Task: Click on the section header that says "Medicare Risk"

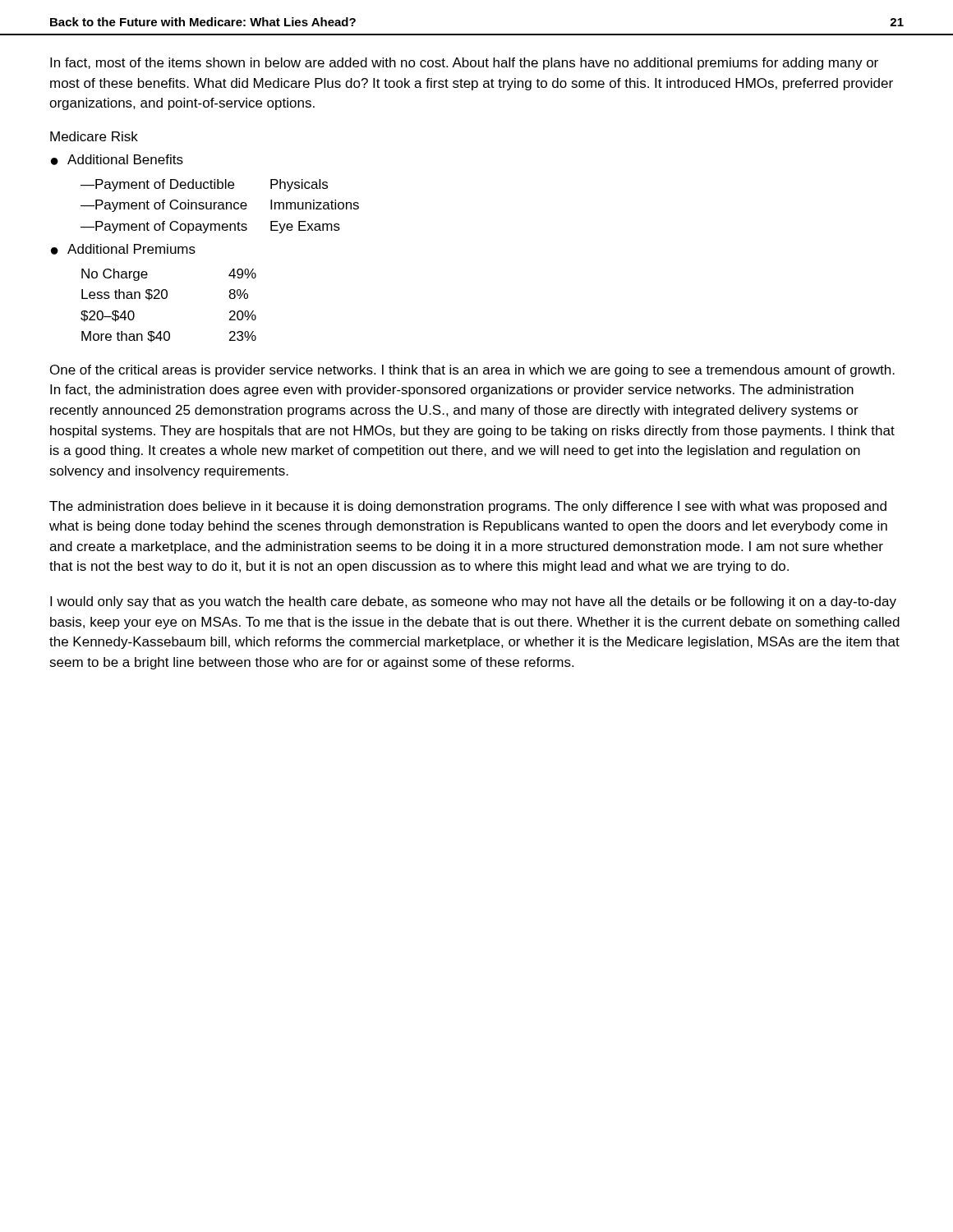Action: coord(94,137)
